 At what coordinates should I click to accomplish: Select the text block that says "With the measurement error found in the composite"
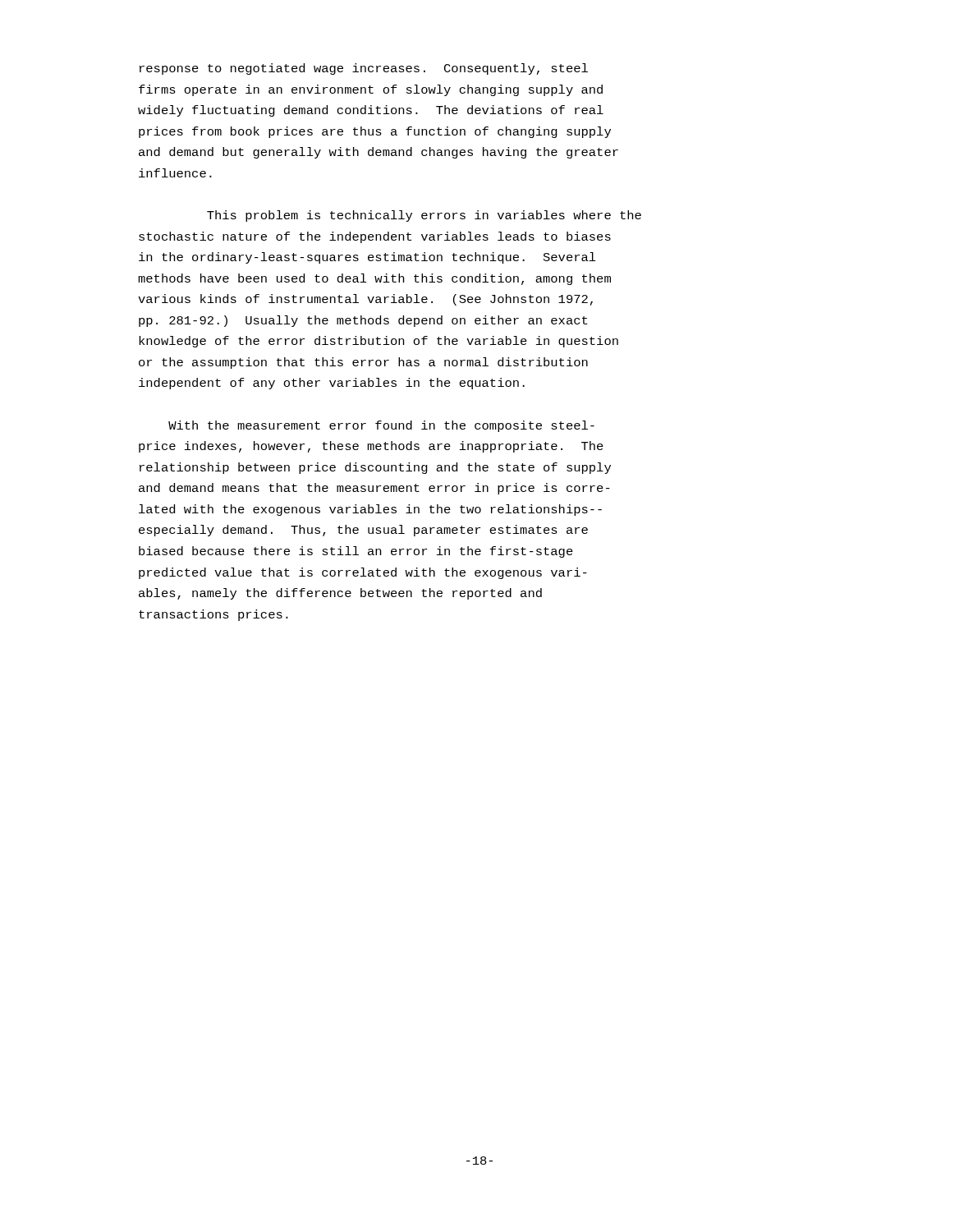click(375, 520)
